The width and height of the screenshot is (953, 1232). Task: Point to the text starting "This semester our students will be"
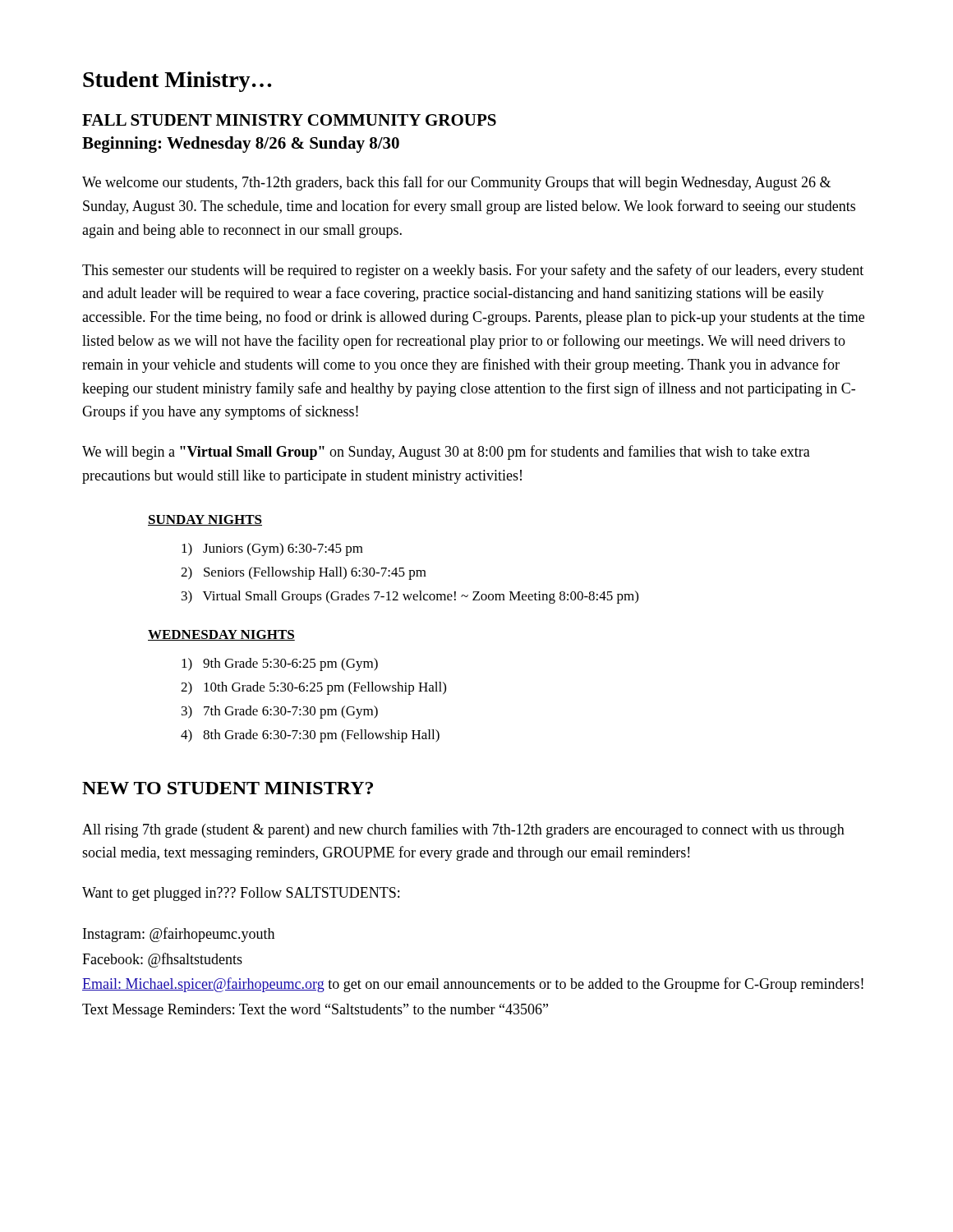click(x=474, y=341)
